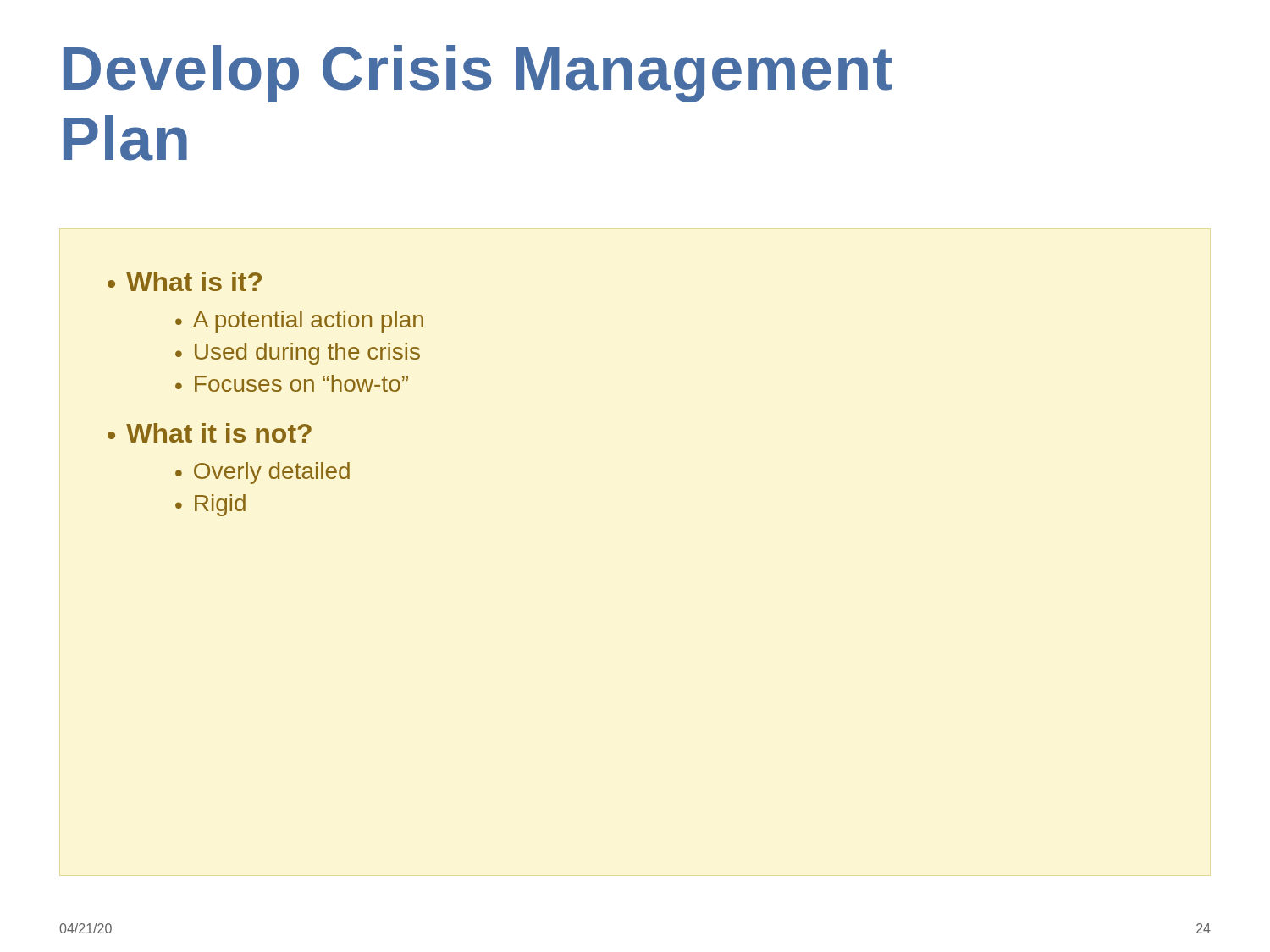Locate the passage starting "•What it is not?"
This screenshot has width=1270, height=952.
click(210, 433)
